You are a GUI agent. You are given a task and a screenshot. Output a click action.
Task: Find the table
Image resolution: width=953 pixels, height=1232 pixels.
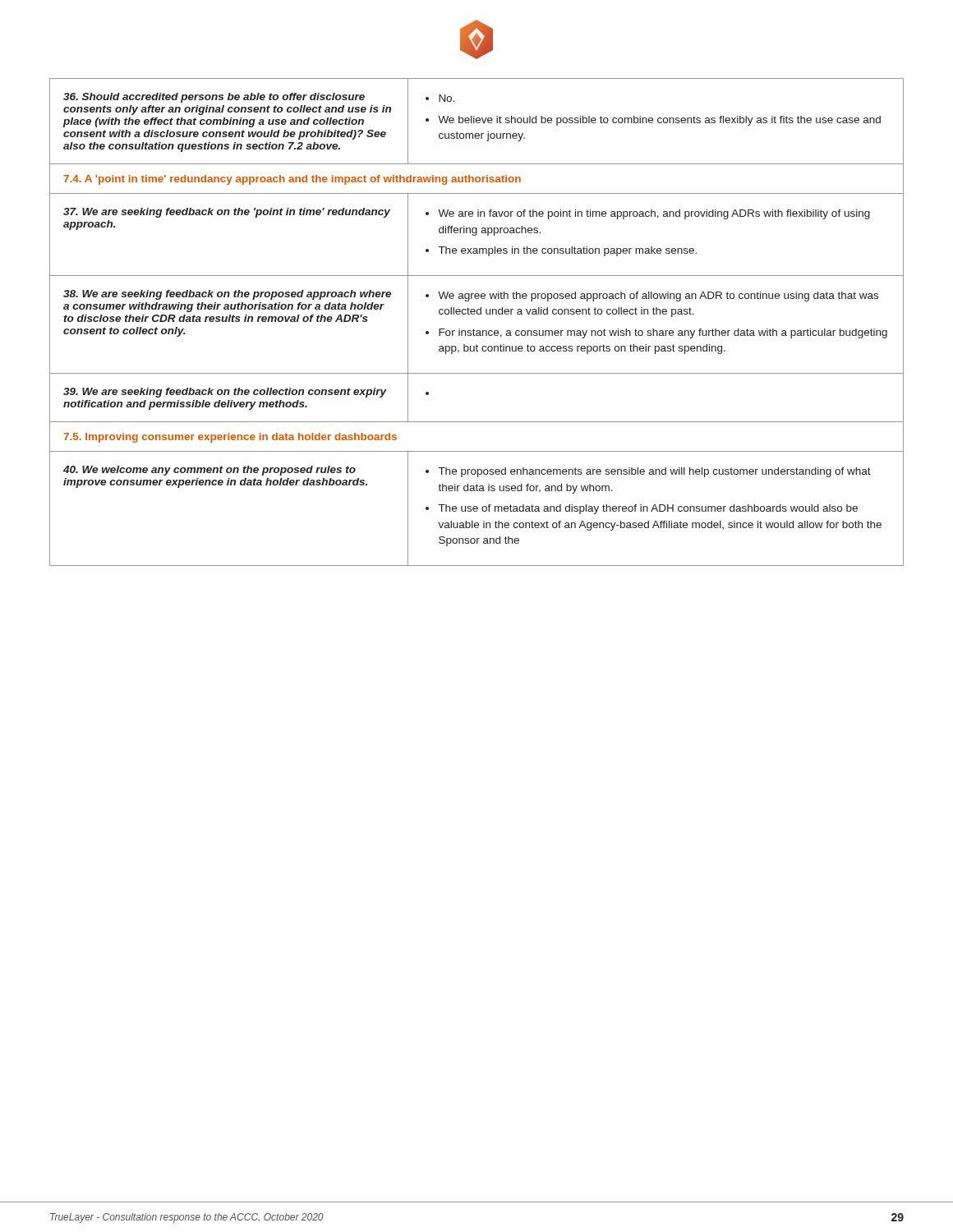pos(476,322)
